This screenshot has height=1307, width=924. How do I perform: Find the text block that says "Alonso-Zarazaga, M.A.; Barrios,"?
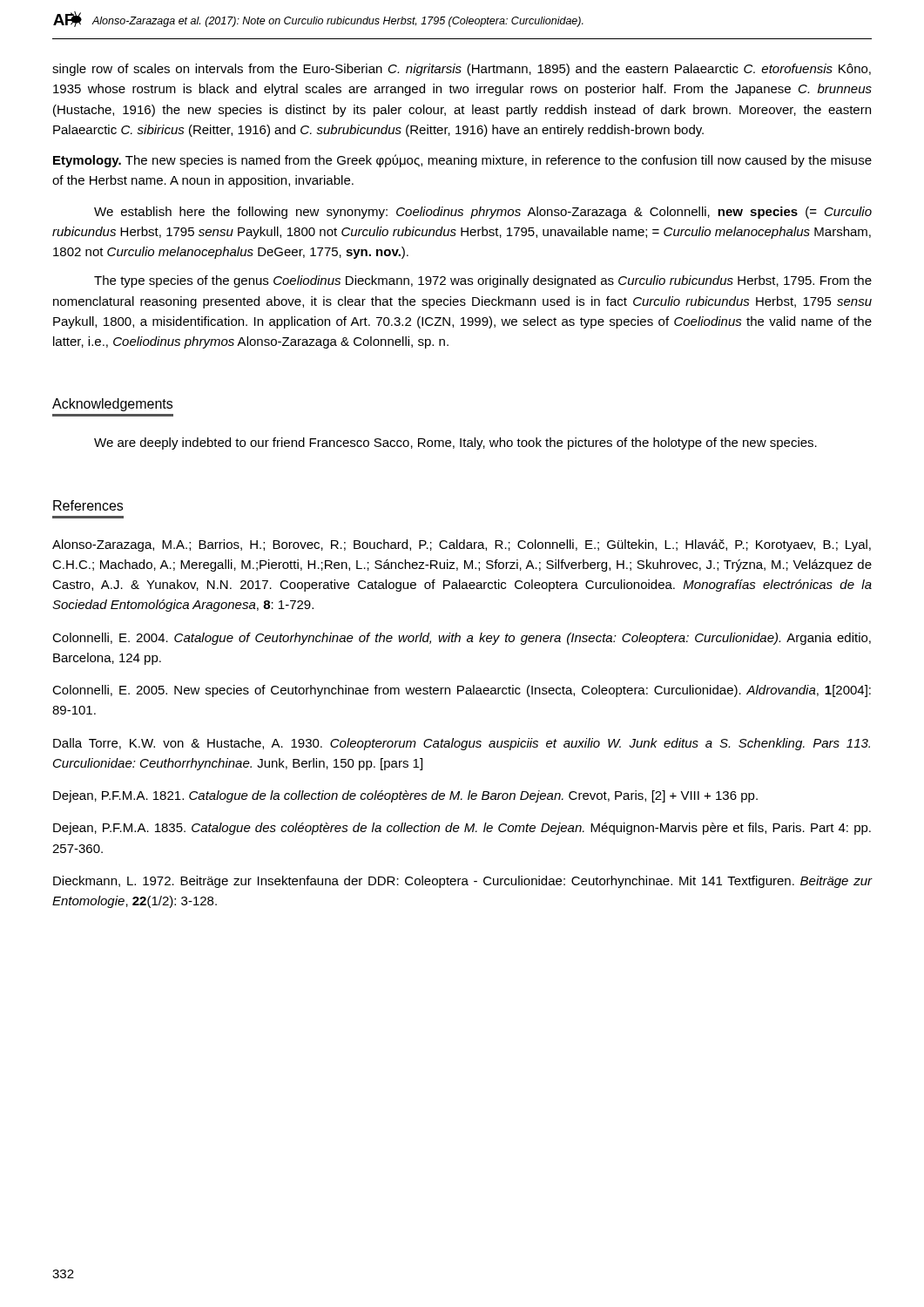point(462,574)
